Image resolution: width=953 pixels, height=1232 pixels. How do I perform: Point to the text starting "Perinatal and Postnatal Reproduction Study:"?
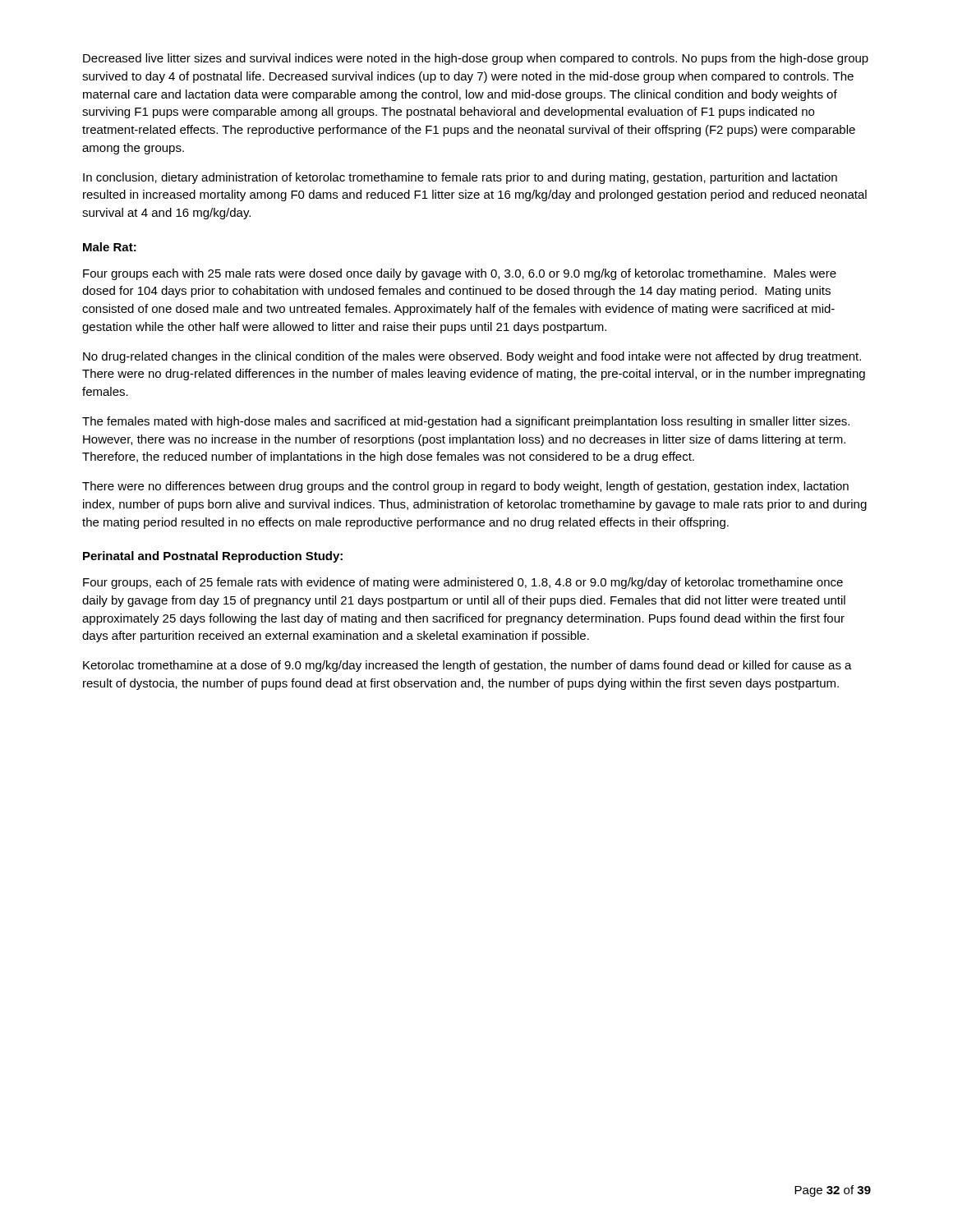click(213, 556)
